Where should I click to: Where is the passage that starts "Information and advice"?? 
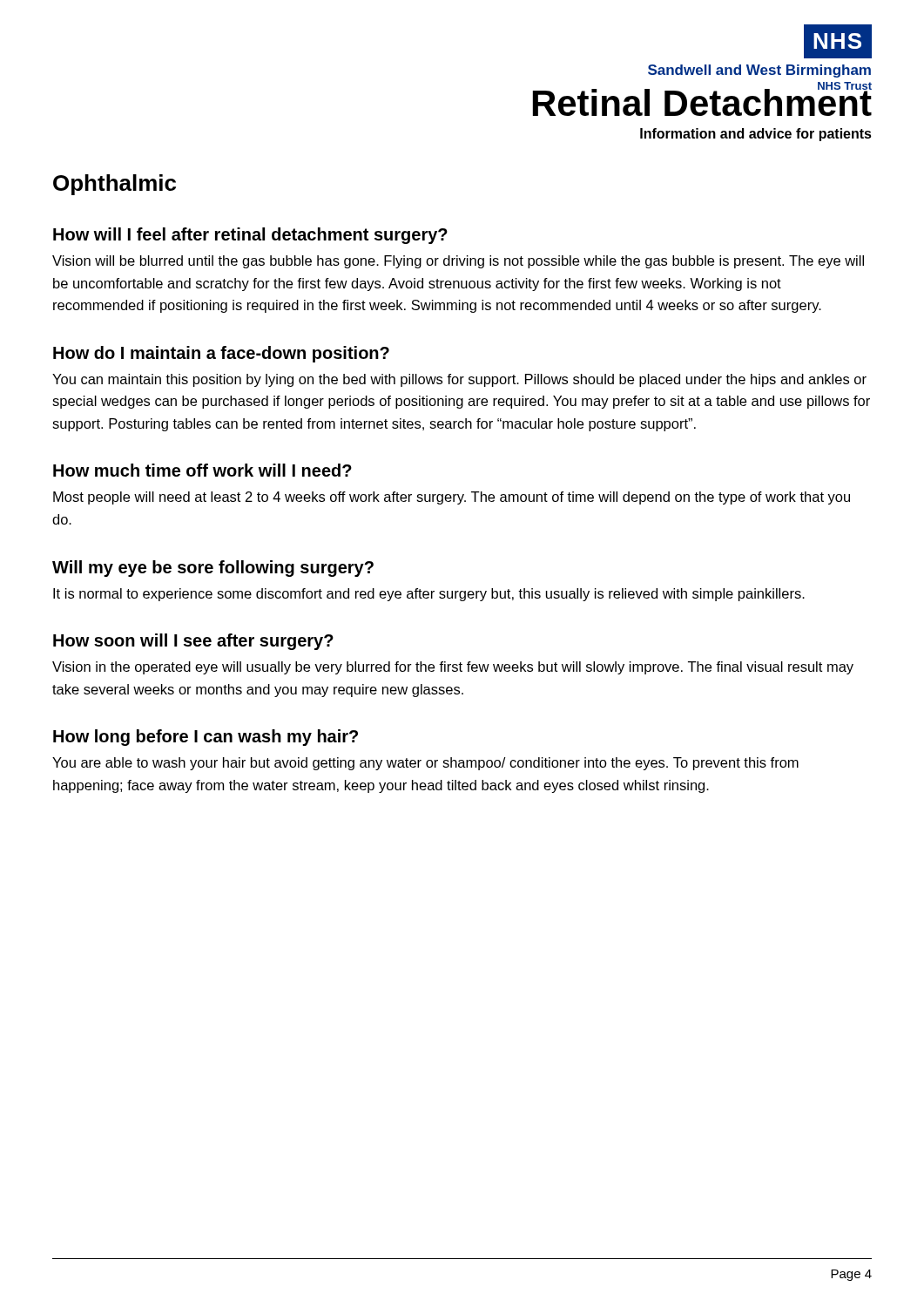click(701, 134)
